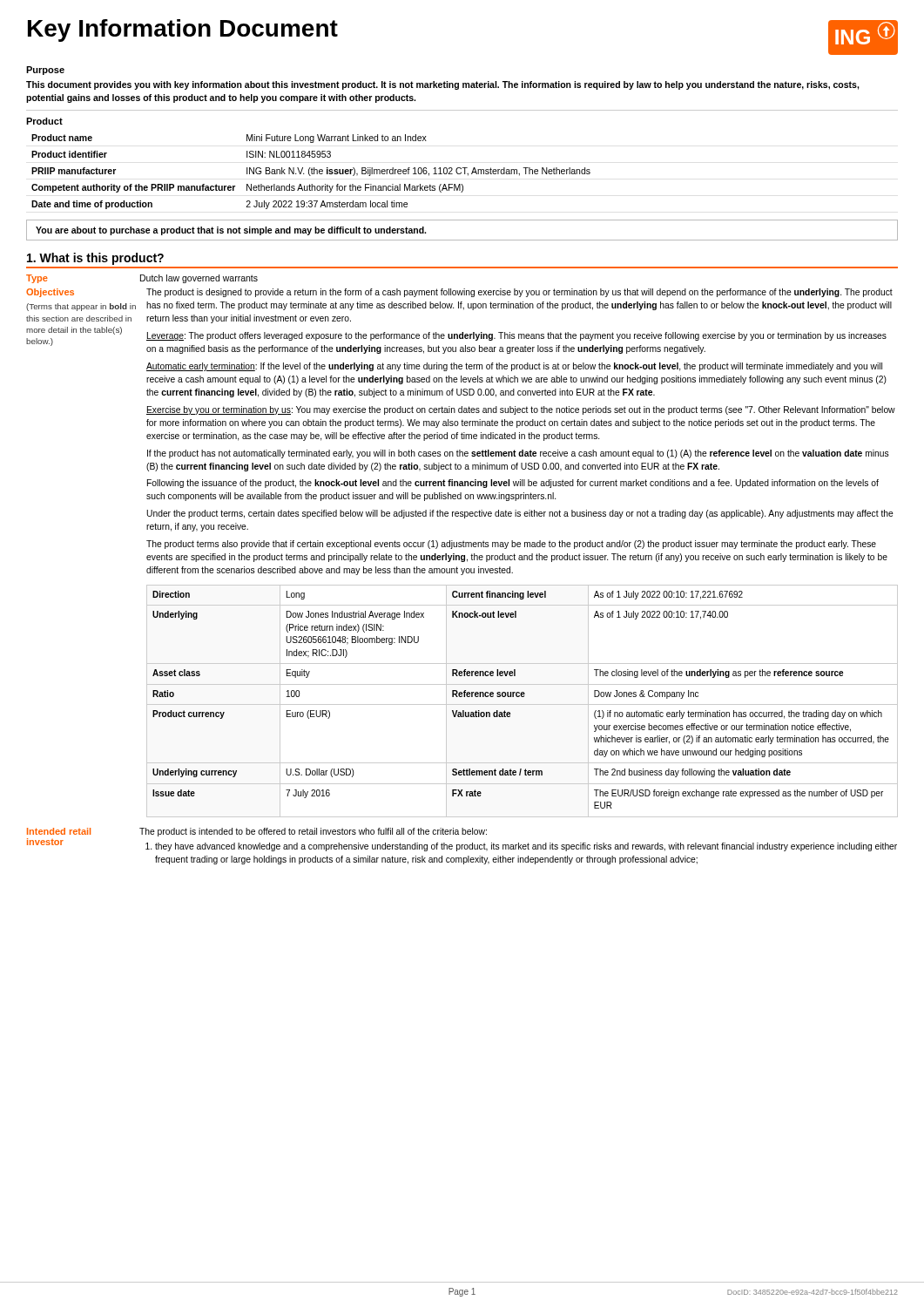Click on the text starting "Key Information Document"
Viewport: 924px width, 1307px height.
pyautogui.click(x=182, y=29)
